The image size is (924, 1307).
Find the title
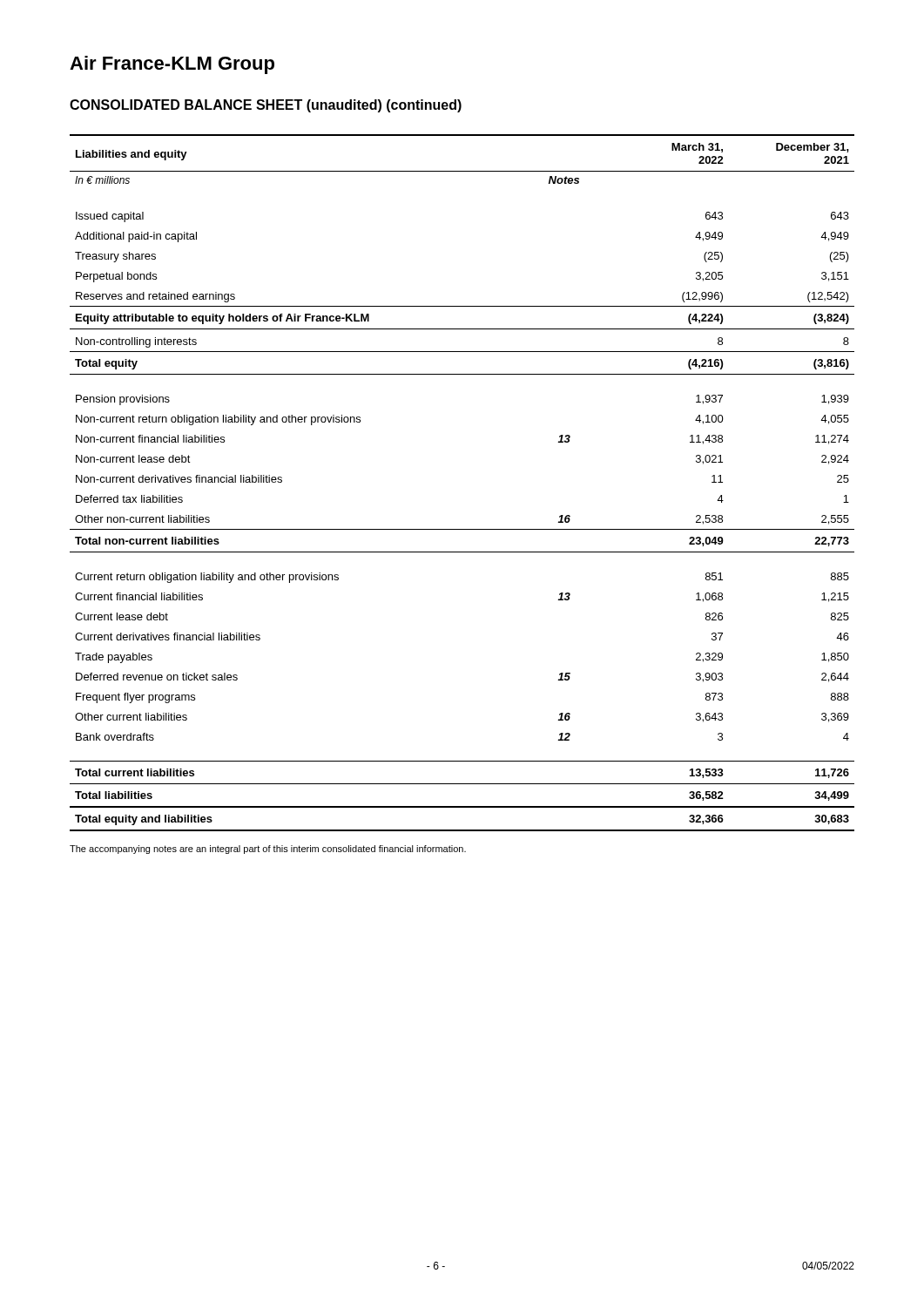[x=172, y=63]
